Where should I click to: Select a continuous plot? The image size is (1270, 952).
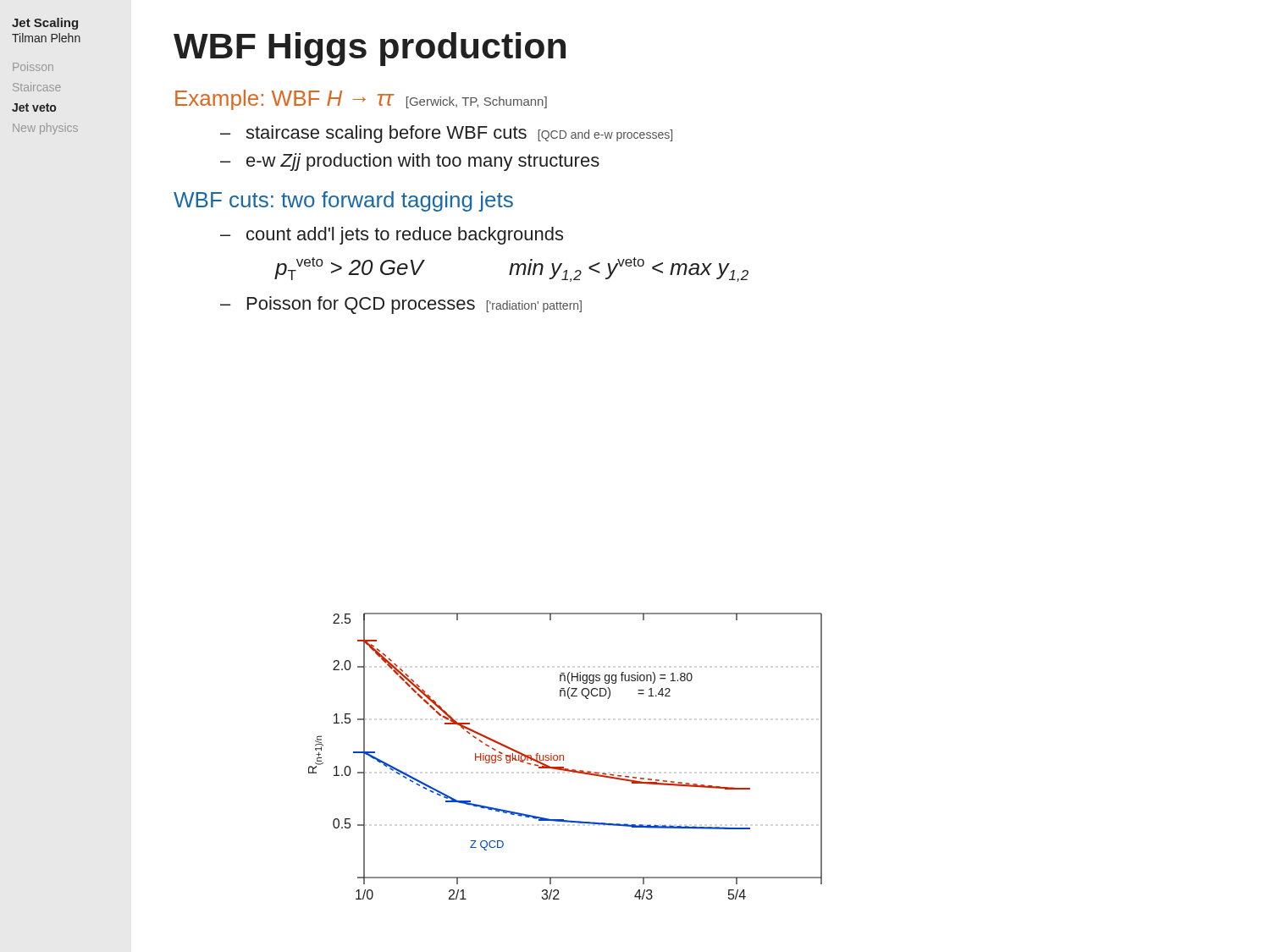(572, 763)
